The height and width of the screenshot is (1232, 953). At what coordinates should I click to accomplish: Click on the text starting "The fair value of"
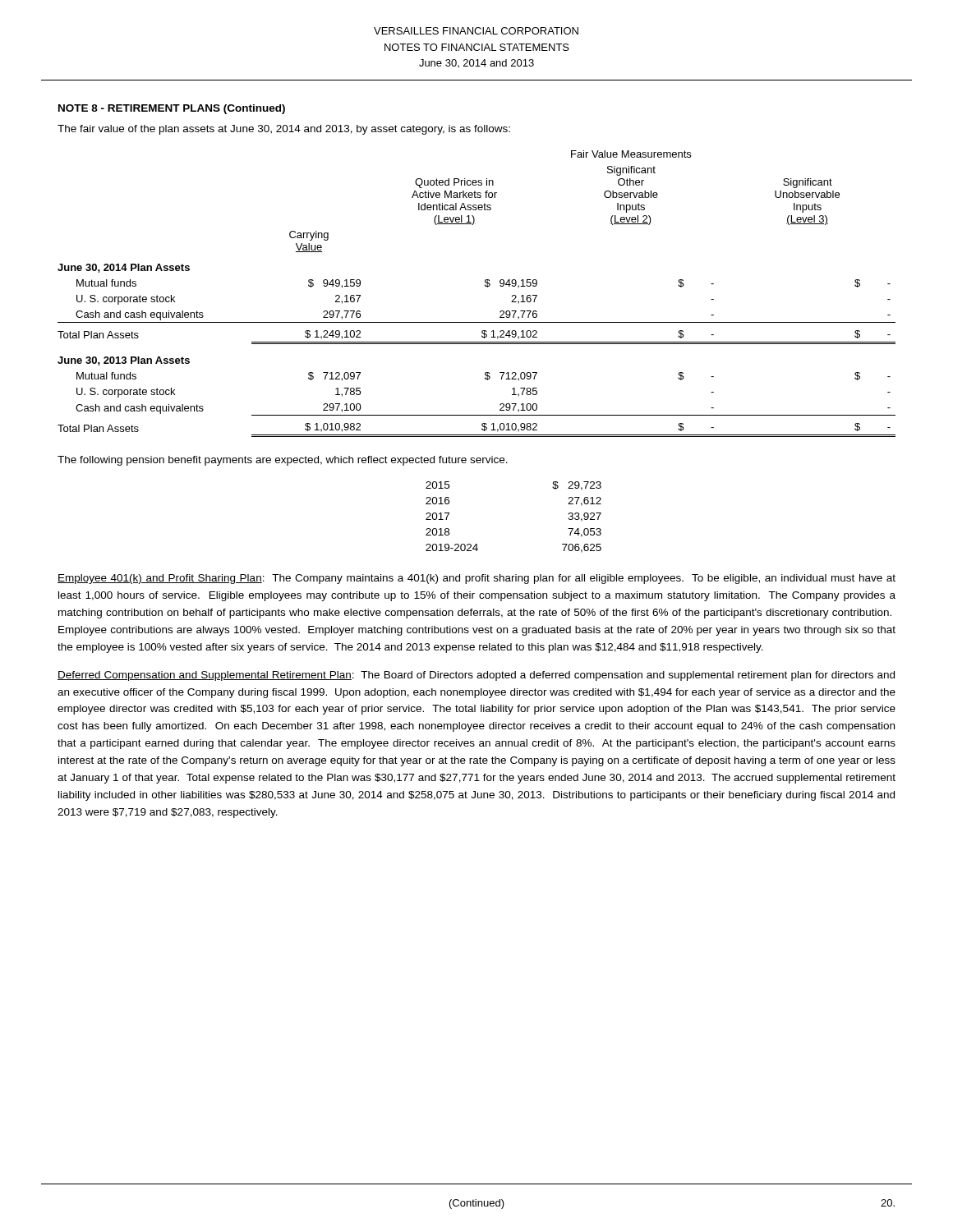(x=284, y=128)
